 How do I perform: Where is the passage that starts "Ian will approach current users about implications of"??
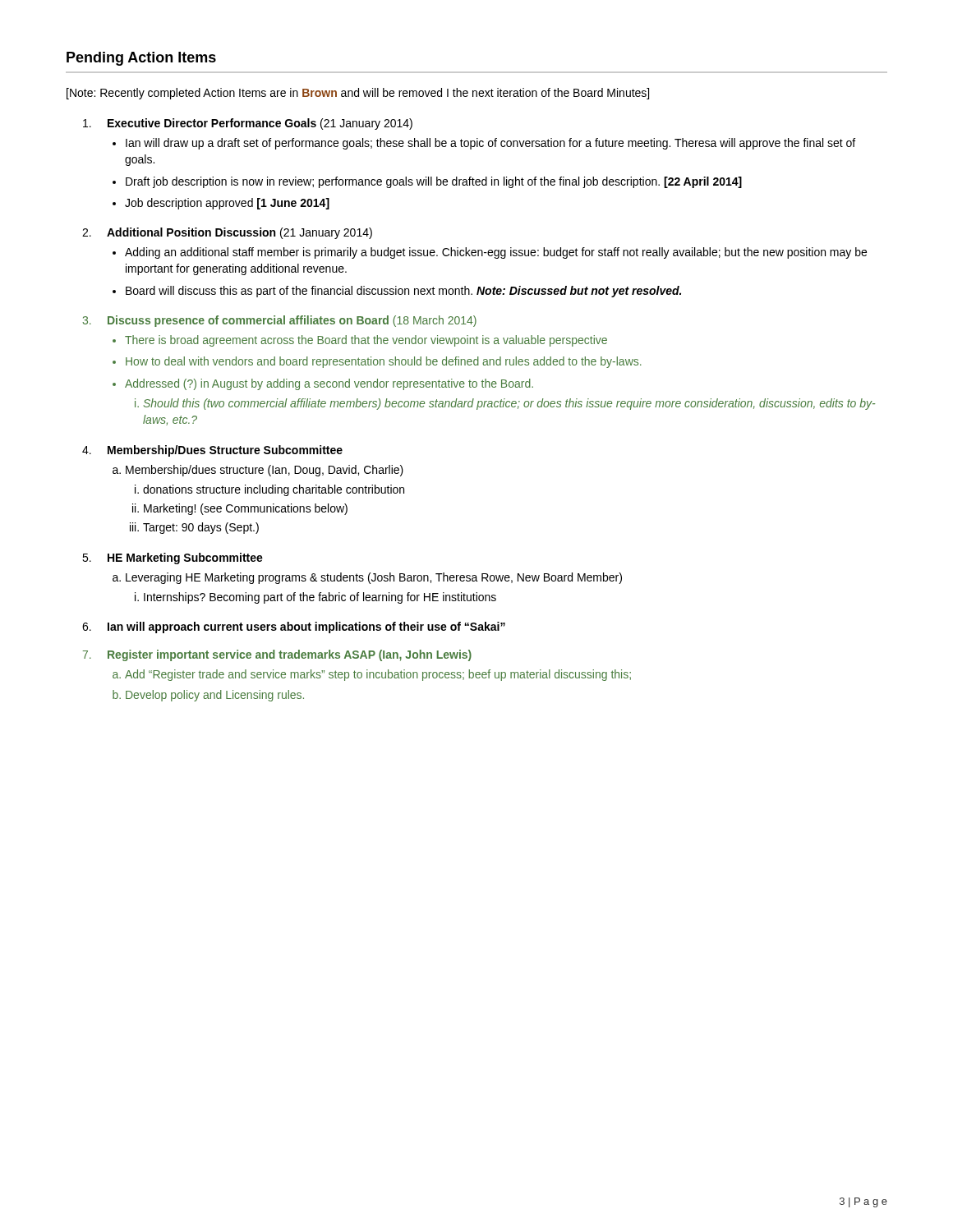pyautogui.click(x=306, y=627)
